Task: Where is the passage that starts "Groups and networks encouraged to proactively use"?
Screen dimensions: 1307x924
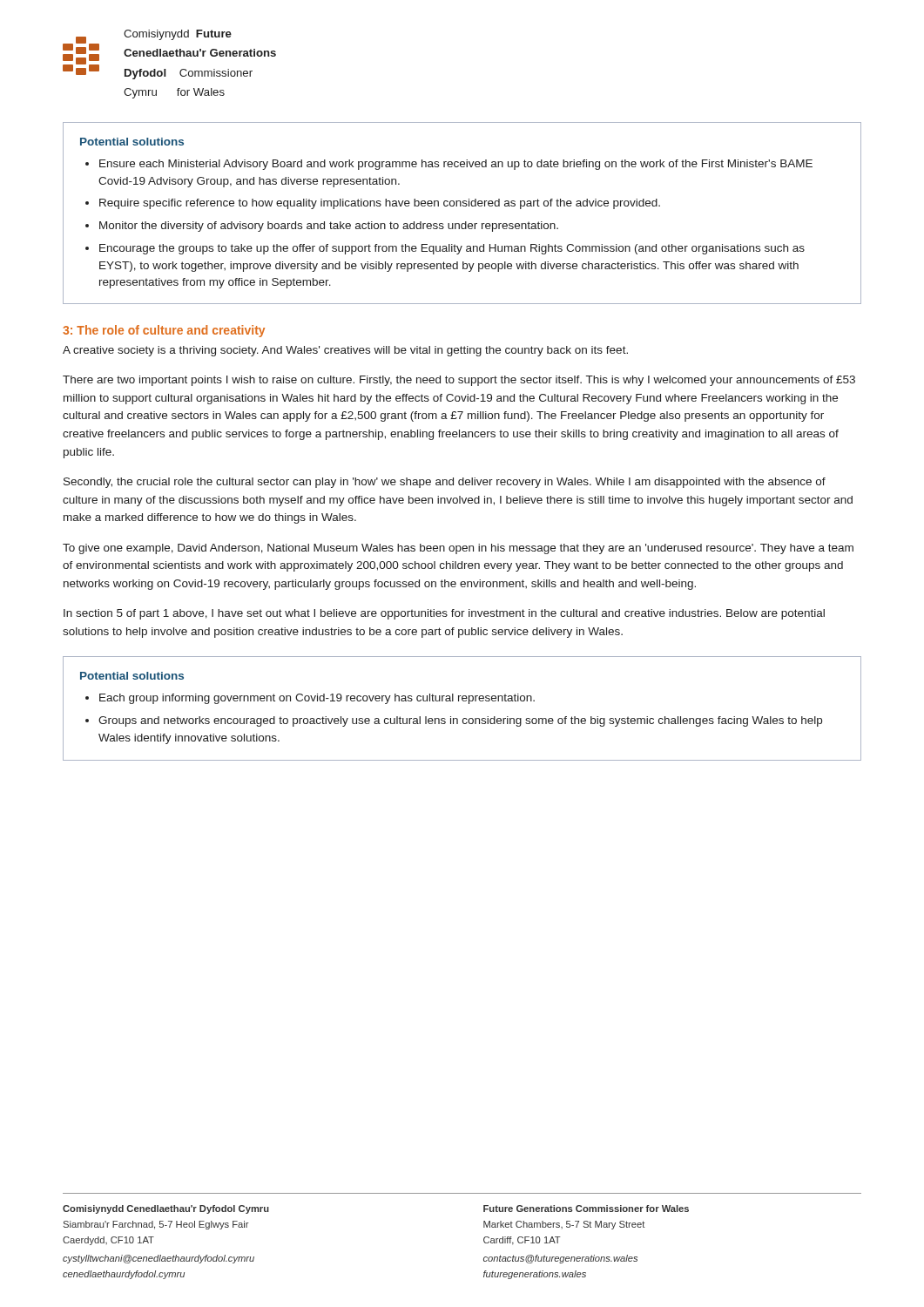Action: (461, 729)
